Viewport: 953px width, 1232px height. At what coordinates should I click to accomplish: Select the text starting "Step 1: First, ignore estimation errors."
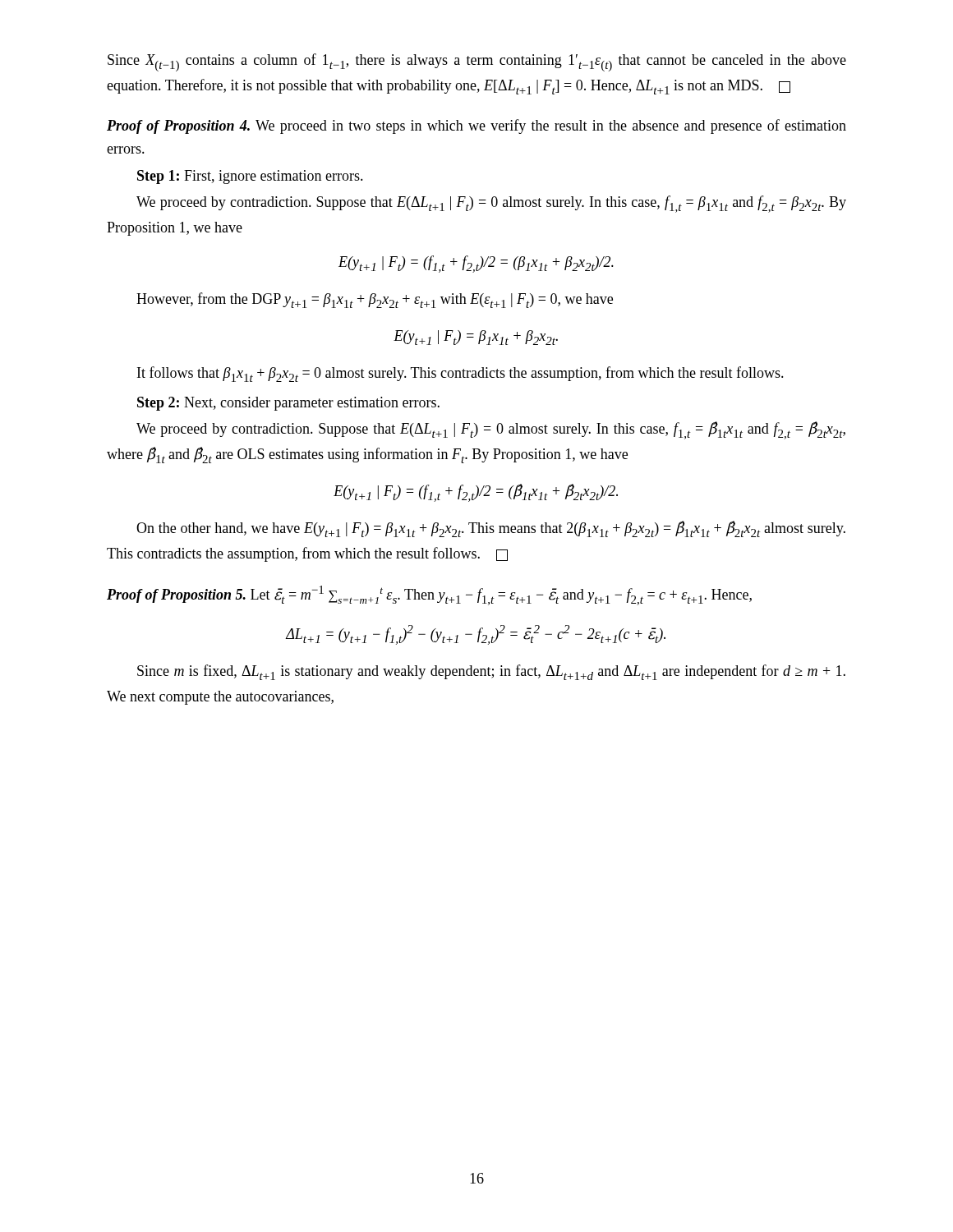pos(250,176)
